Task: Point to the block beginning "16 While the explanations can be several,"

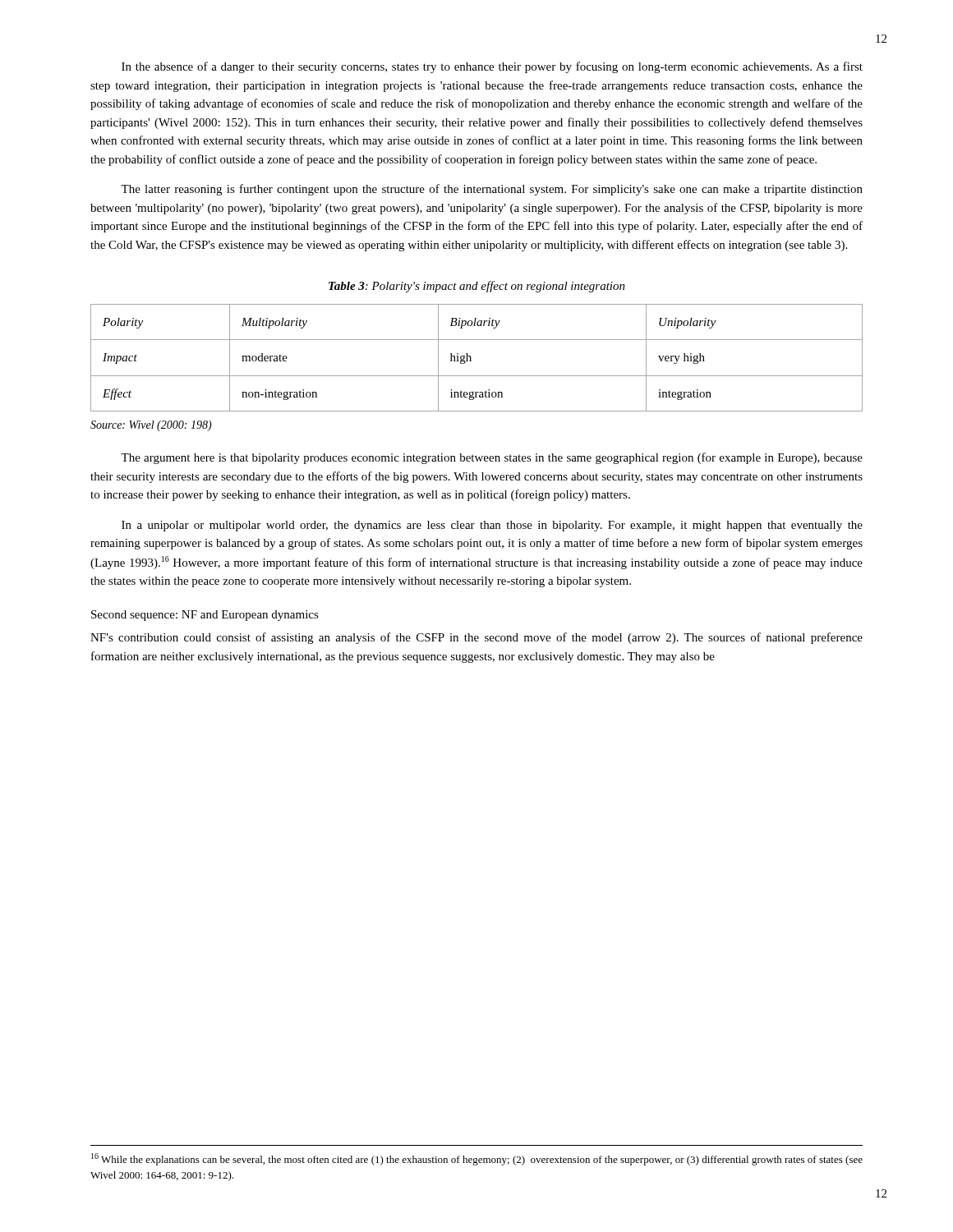Action: [476, 1167]
